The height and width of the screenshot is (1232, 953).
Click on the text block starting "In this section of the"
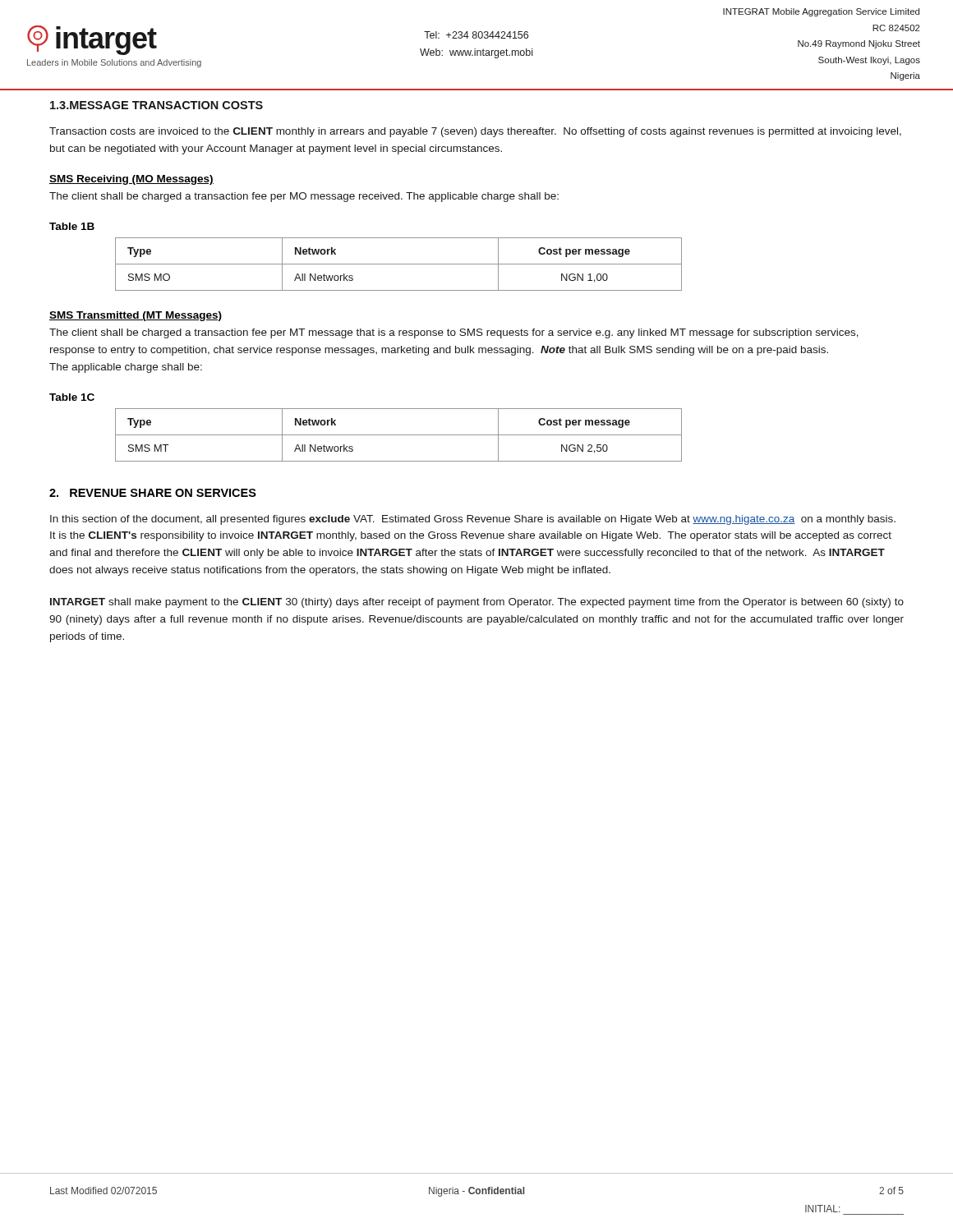pos(473,544)
